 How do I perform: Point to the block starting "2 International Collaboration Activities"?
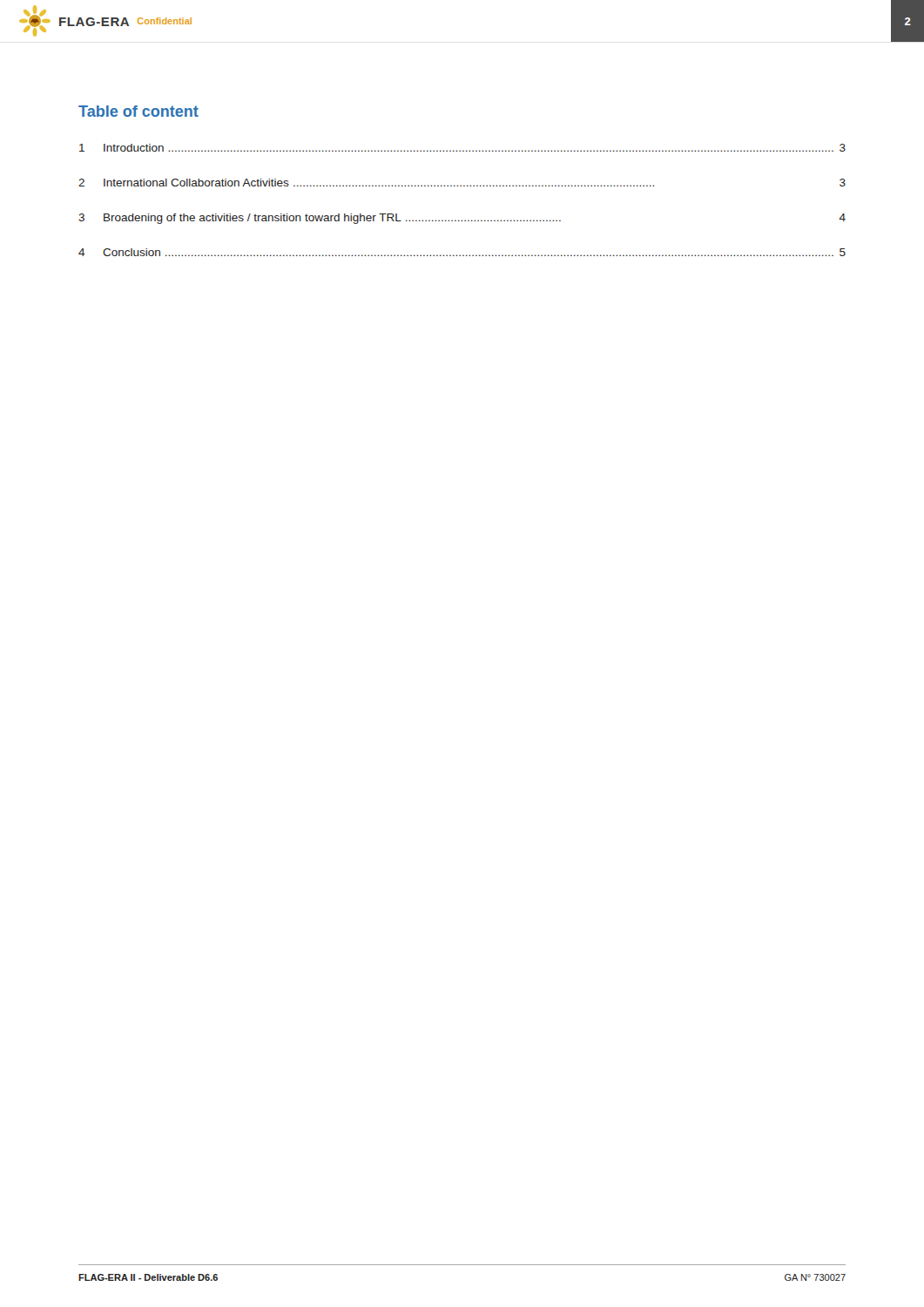pos(462,183)
